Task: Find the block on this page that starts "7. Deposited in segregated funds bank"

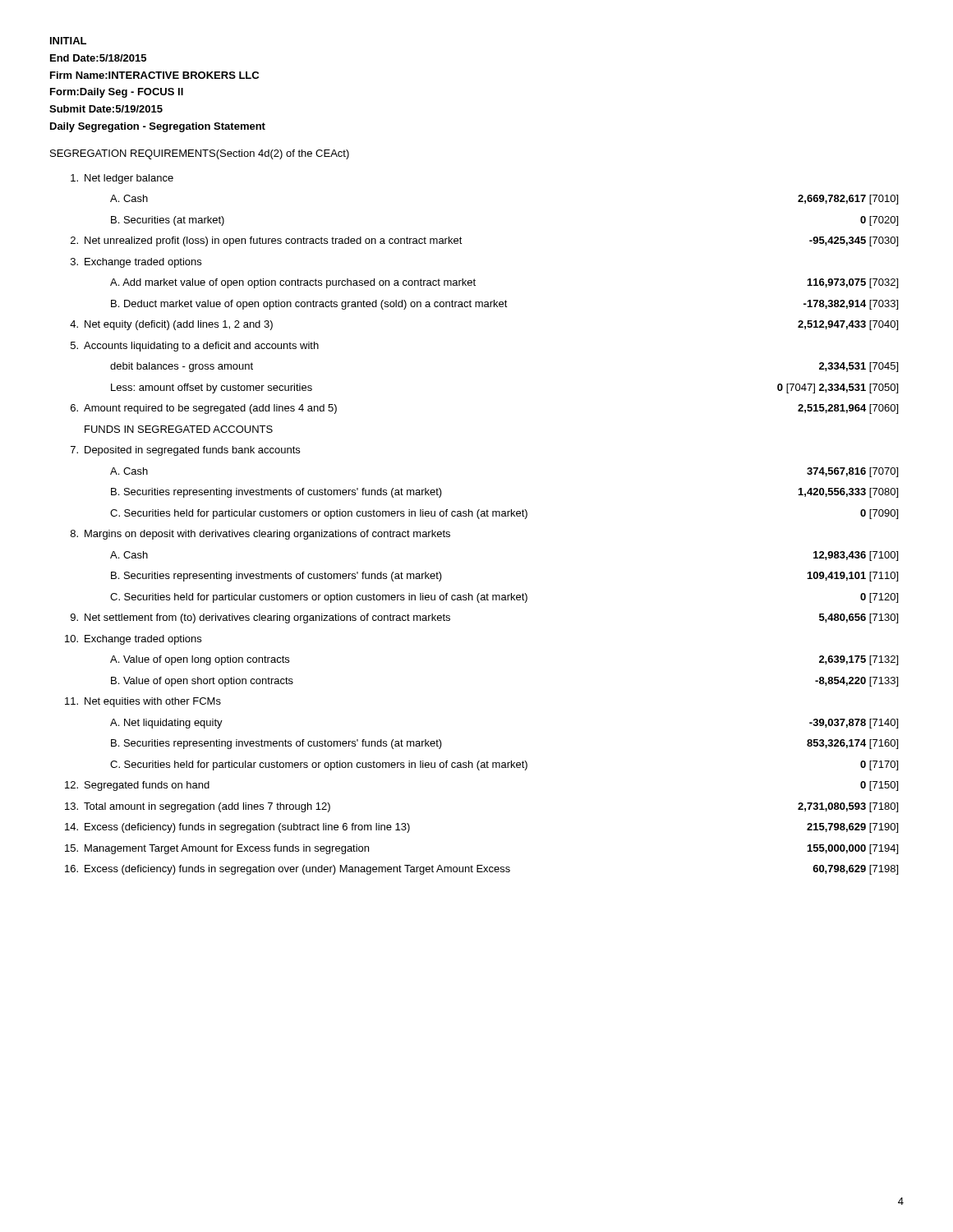Action: tap(185, 451)
